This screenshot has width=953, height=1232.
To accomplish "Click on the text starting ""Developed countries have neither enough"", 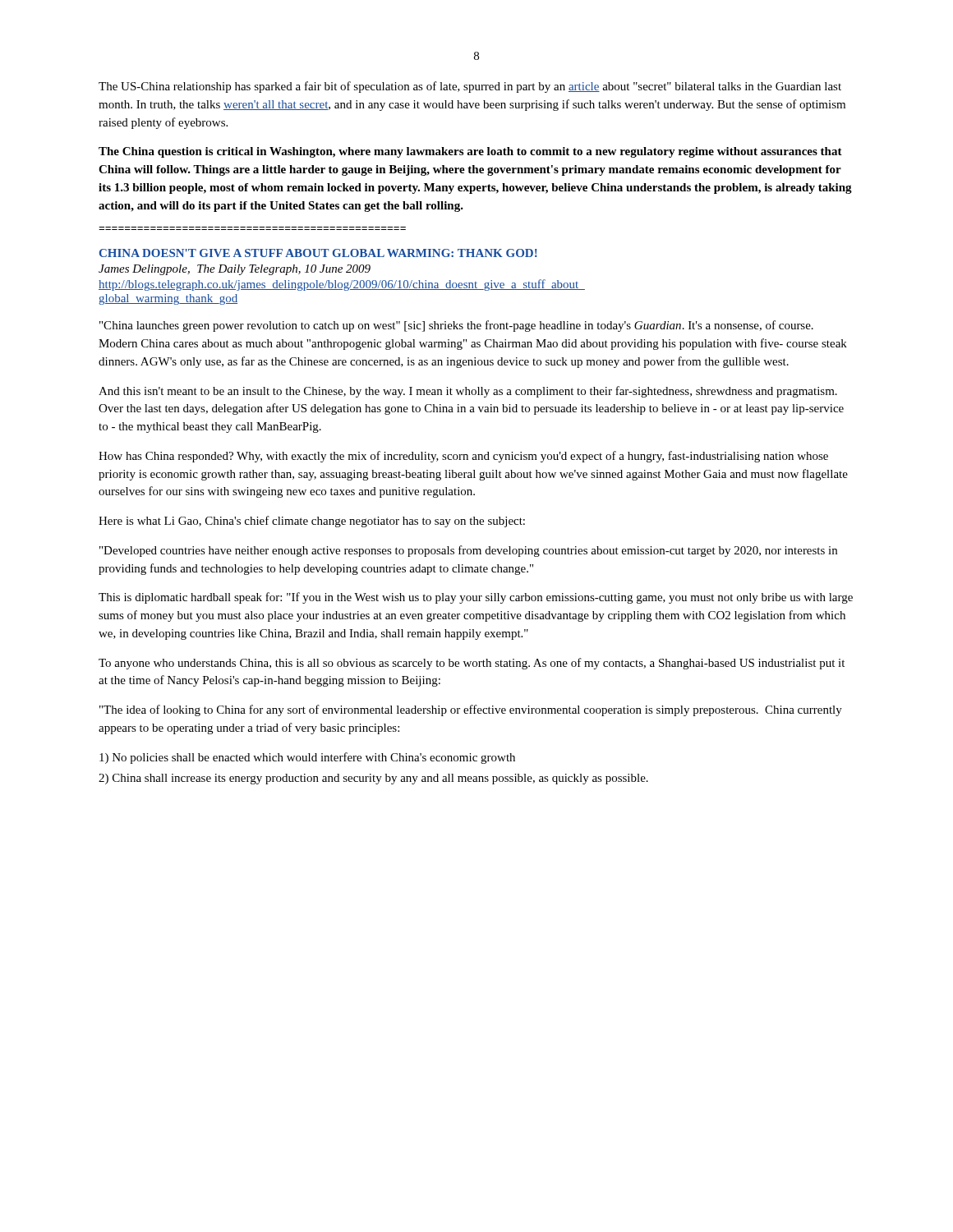I will pos(468,559).
